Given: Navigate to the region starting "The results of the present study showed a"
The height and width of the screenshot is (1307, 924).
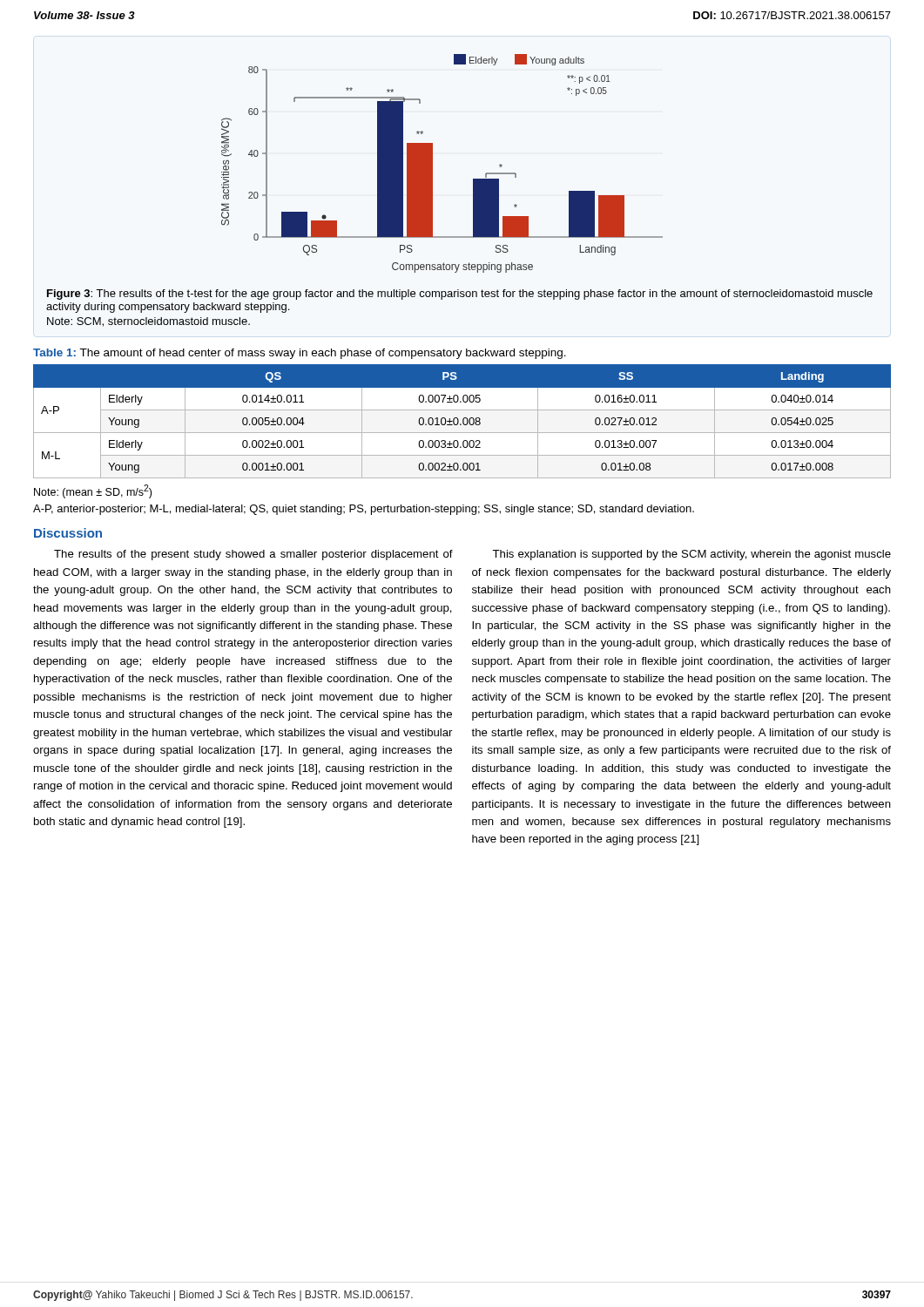Looking at the screenshot, I should pyautogui.click(x=243, y=688).
